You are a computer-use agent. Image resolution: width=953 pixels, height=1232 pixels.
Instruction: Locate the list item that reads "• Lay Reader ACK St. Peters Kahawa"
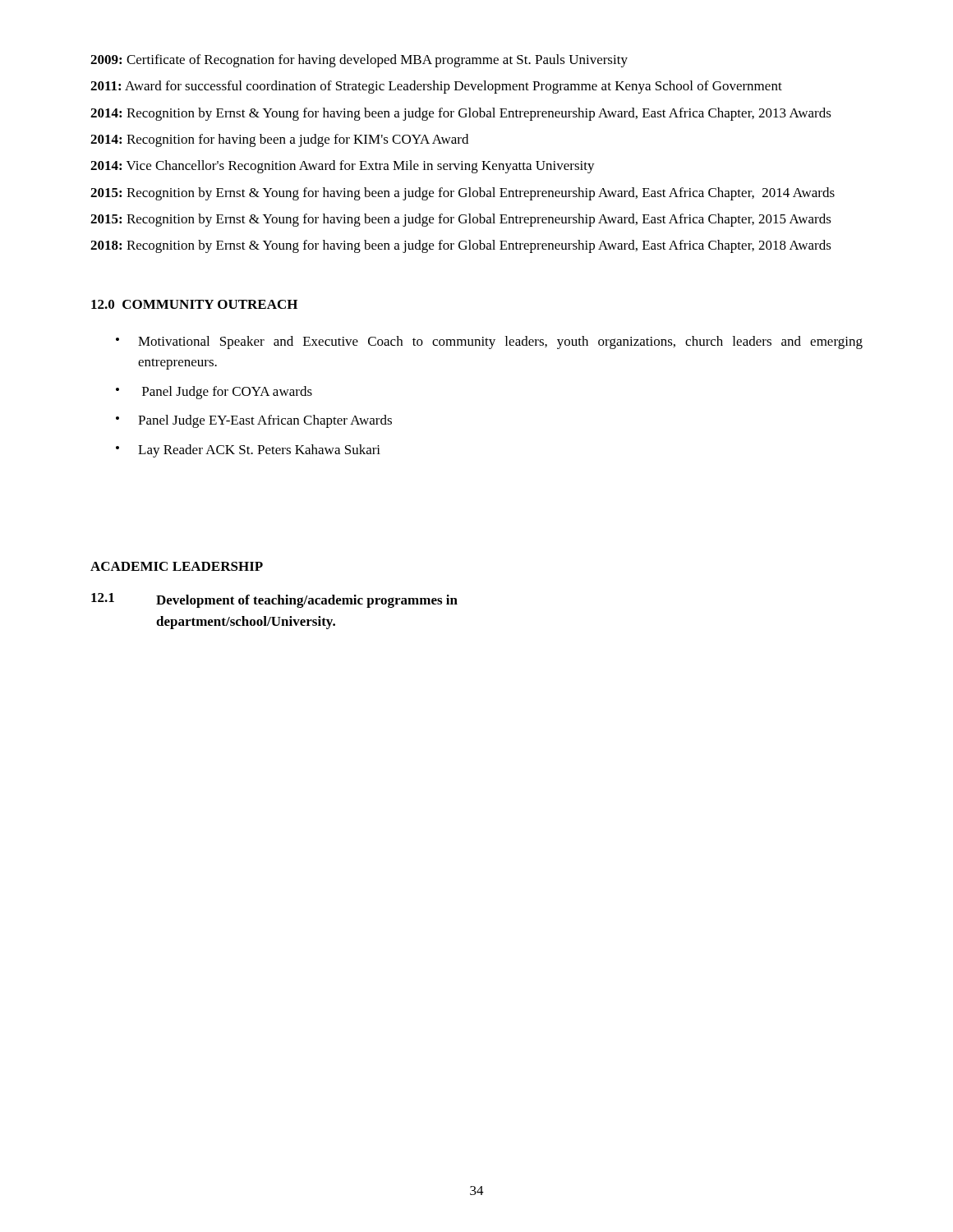coord(248,450)
